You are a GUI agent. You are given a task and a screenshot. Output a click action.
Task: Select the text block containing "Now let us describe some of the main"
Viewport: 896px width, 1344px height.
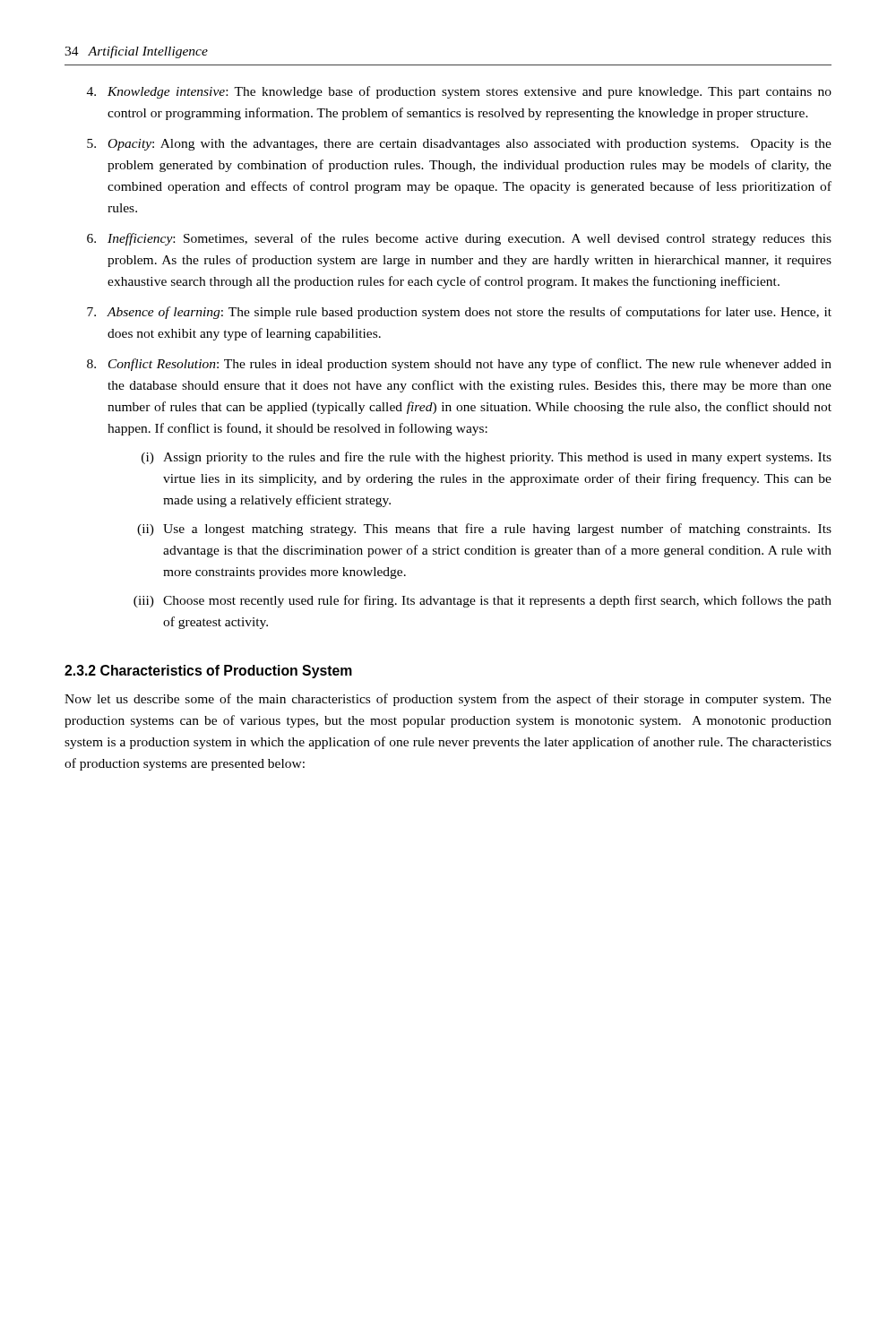[448, 731]
